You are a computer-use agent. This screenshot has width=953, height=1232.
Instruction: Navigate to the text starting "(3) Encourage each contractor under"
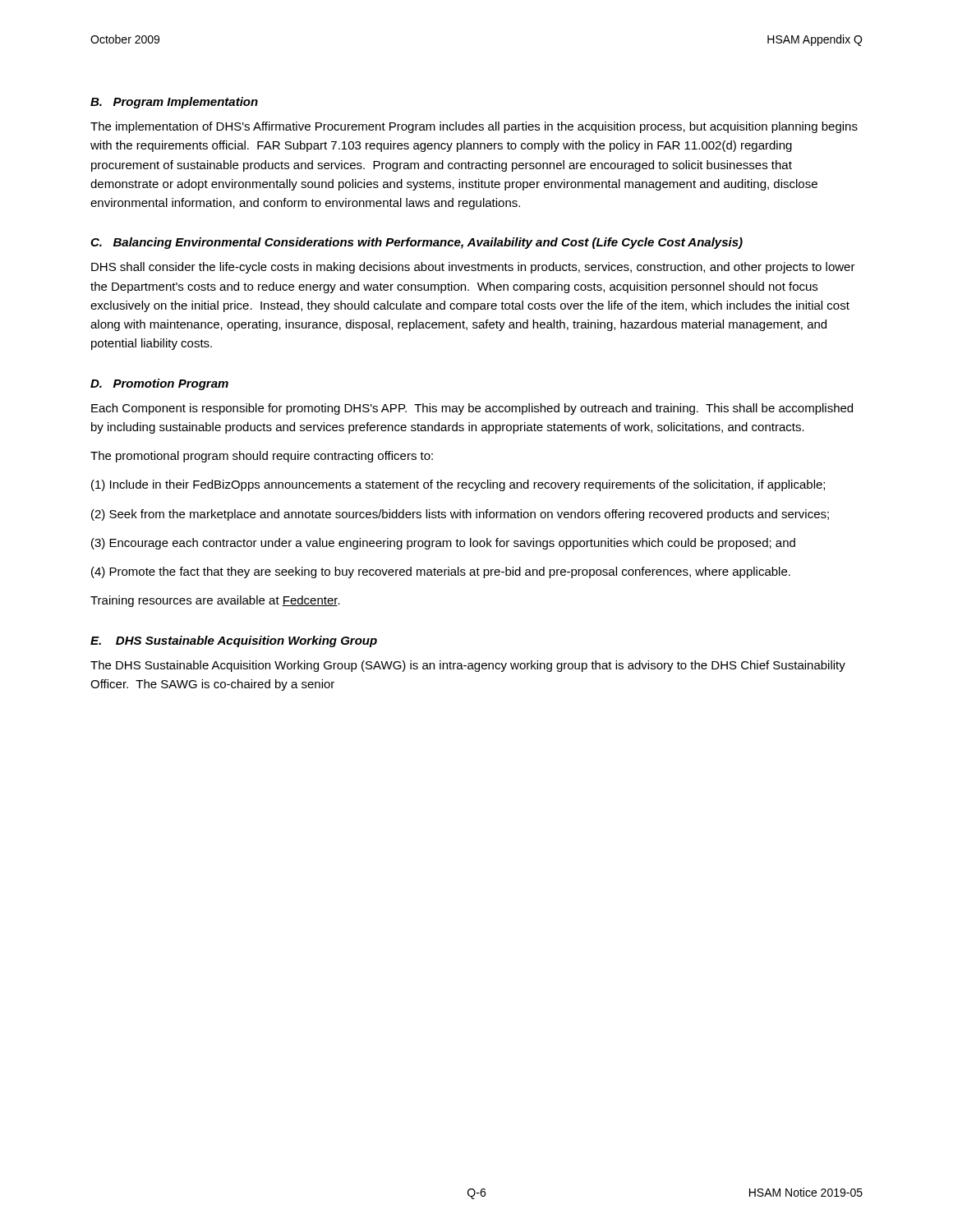[x=443, y=542]
